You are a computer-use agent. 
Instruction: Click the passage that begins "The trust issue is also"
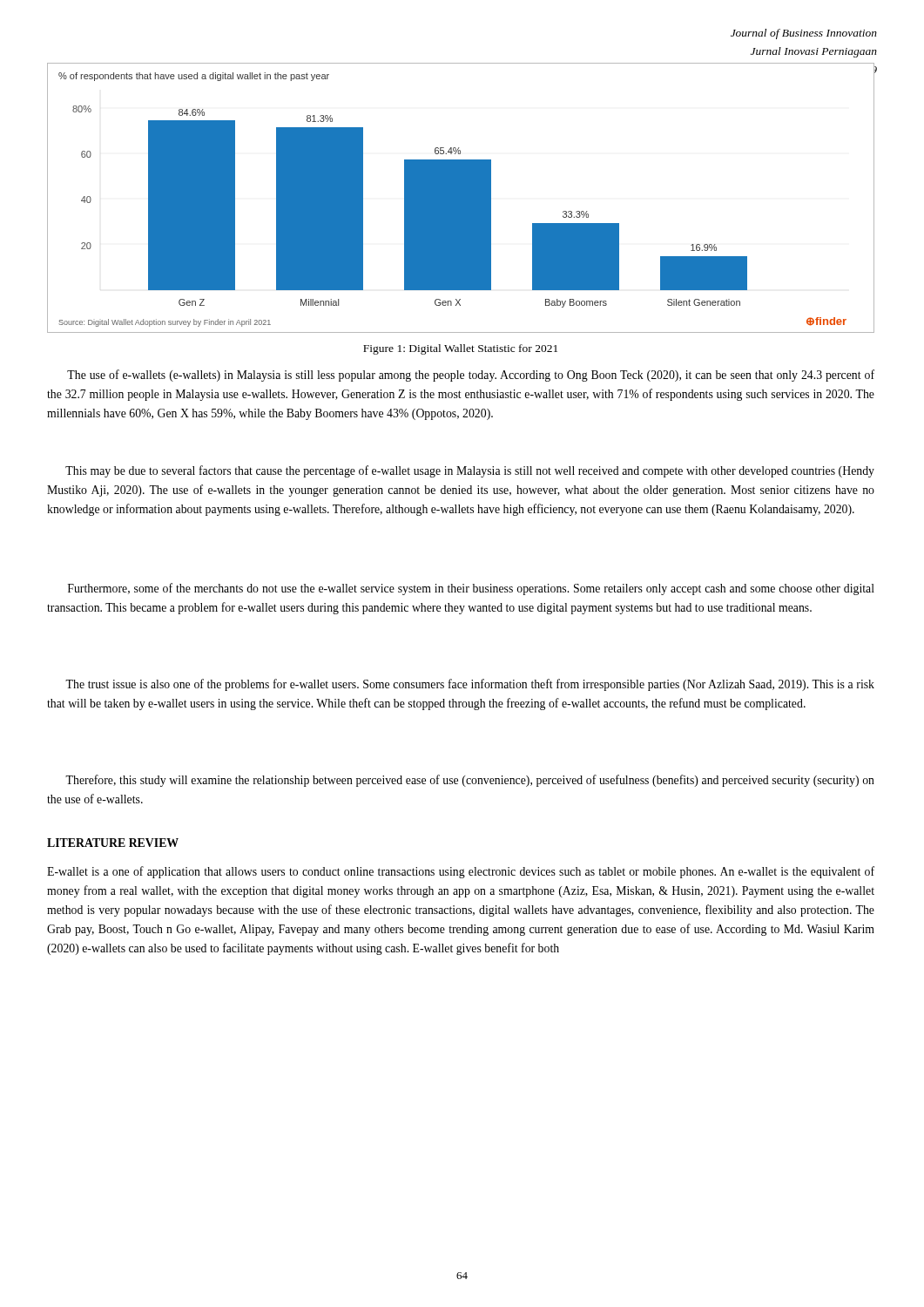461,694
